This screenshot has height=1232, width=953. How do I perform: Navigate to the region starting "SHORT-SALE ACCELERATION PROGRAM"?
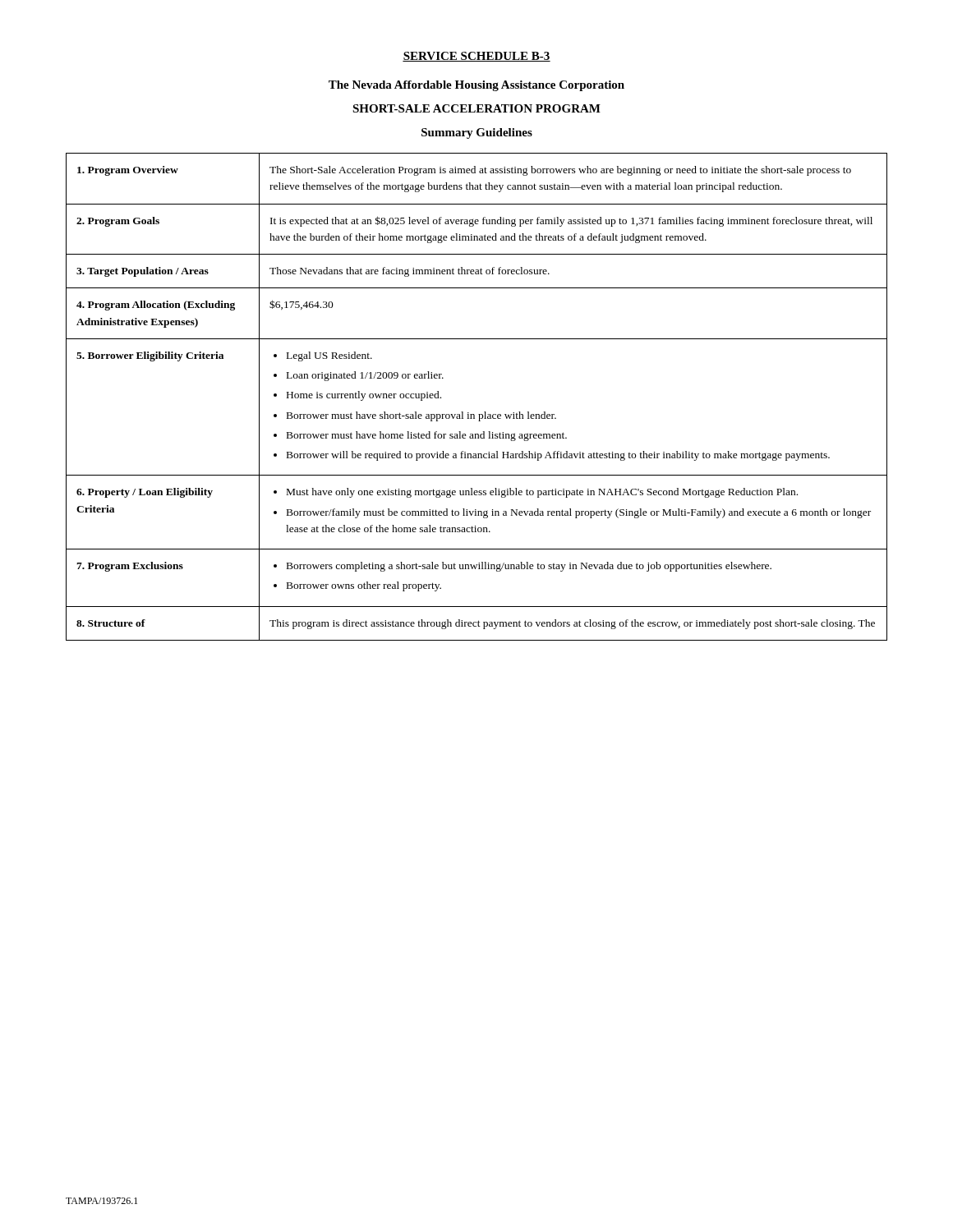coord(476,108)
